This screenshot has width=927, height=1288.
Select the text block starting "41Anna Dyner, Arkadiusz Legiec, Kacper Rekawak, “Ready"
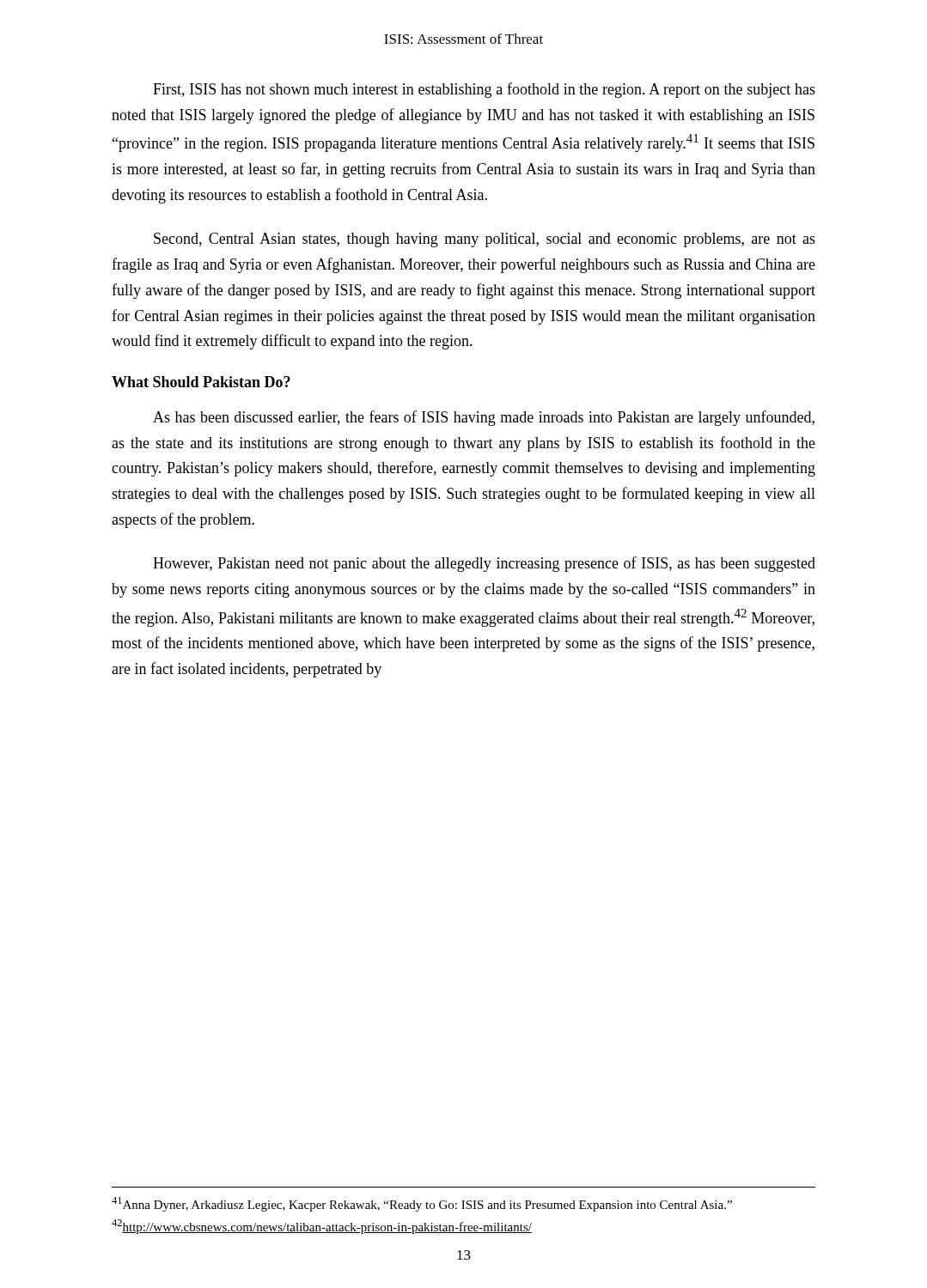[422, 1214]
